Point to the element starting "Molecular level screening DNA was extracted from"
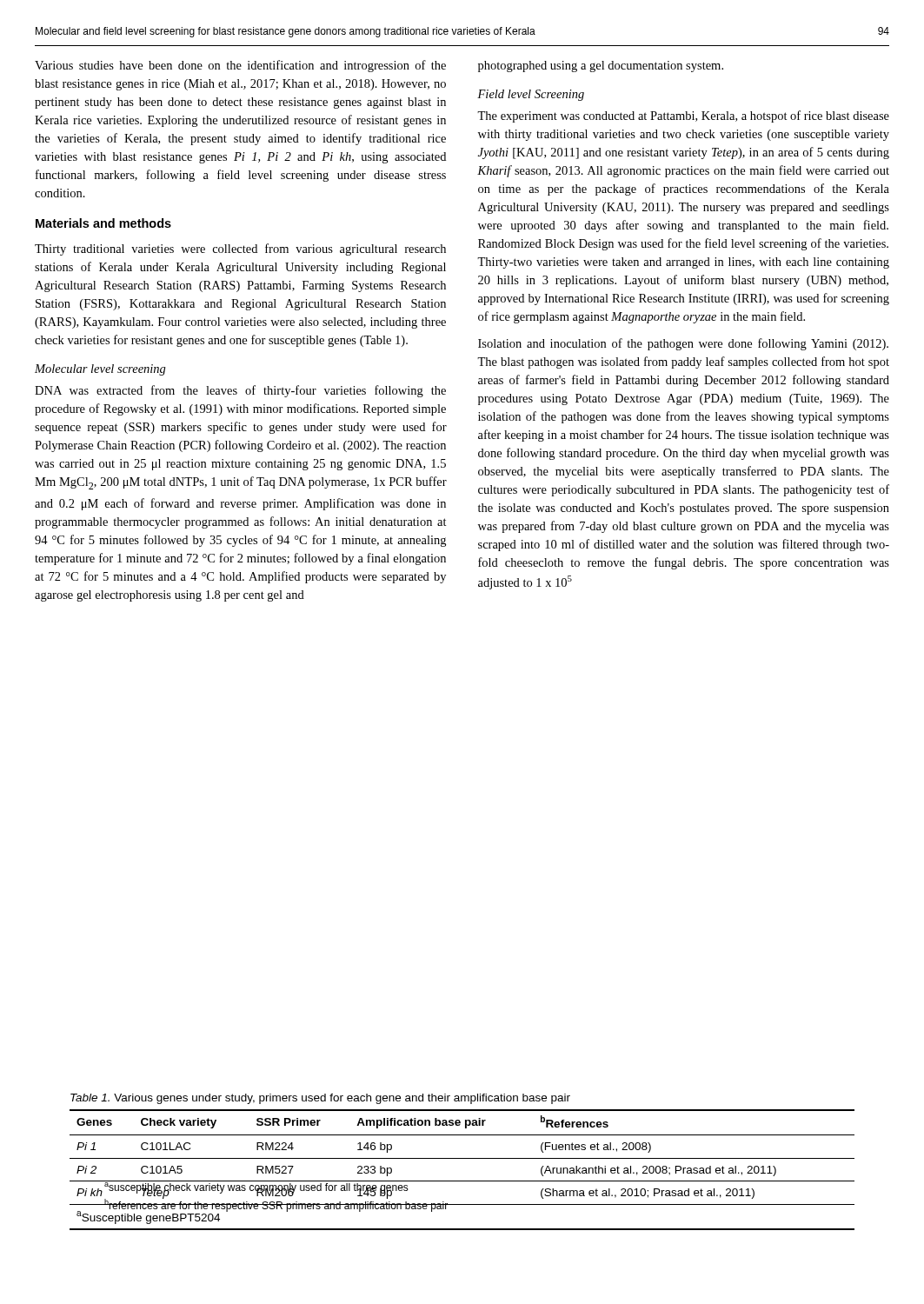The height and width of the screenshot is (1304, 924). pos(241,482)
